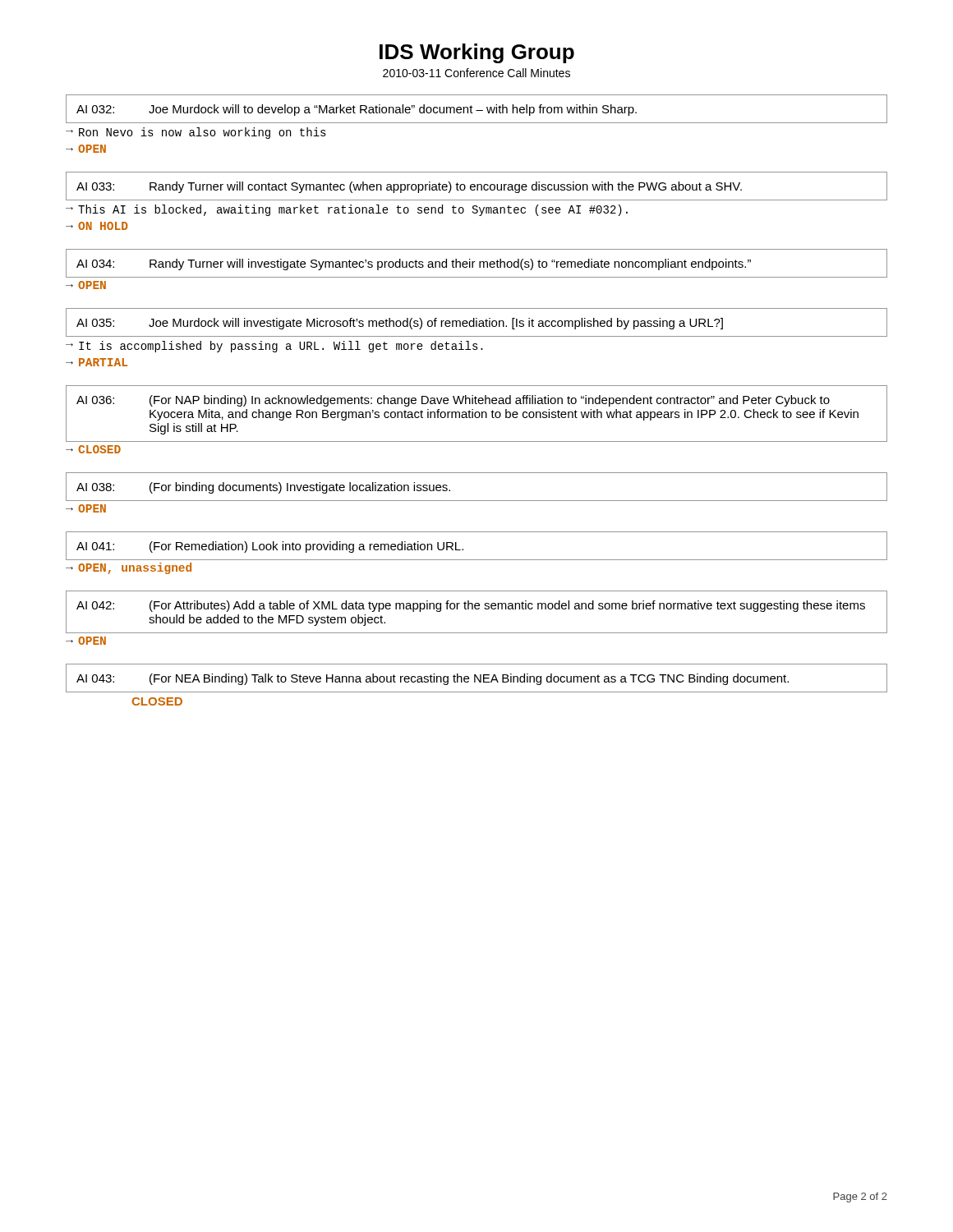Image resolution: width=953 pixels, height=1232 pixels.
Task: Select the table that reads "AI 042: (For Attributes)"
Action: pos(476,612)
